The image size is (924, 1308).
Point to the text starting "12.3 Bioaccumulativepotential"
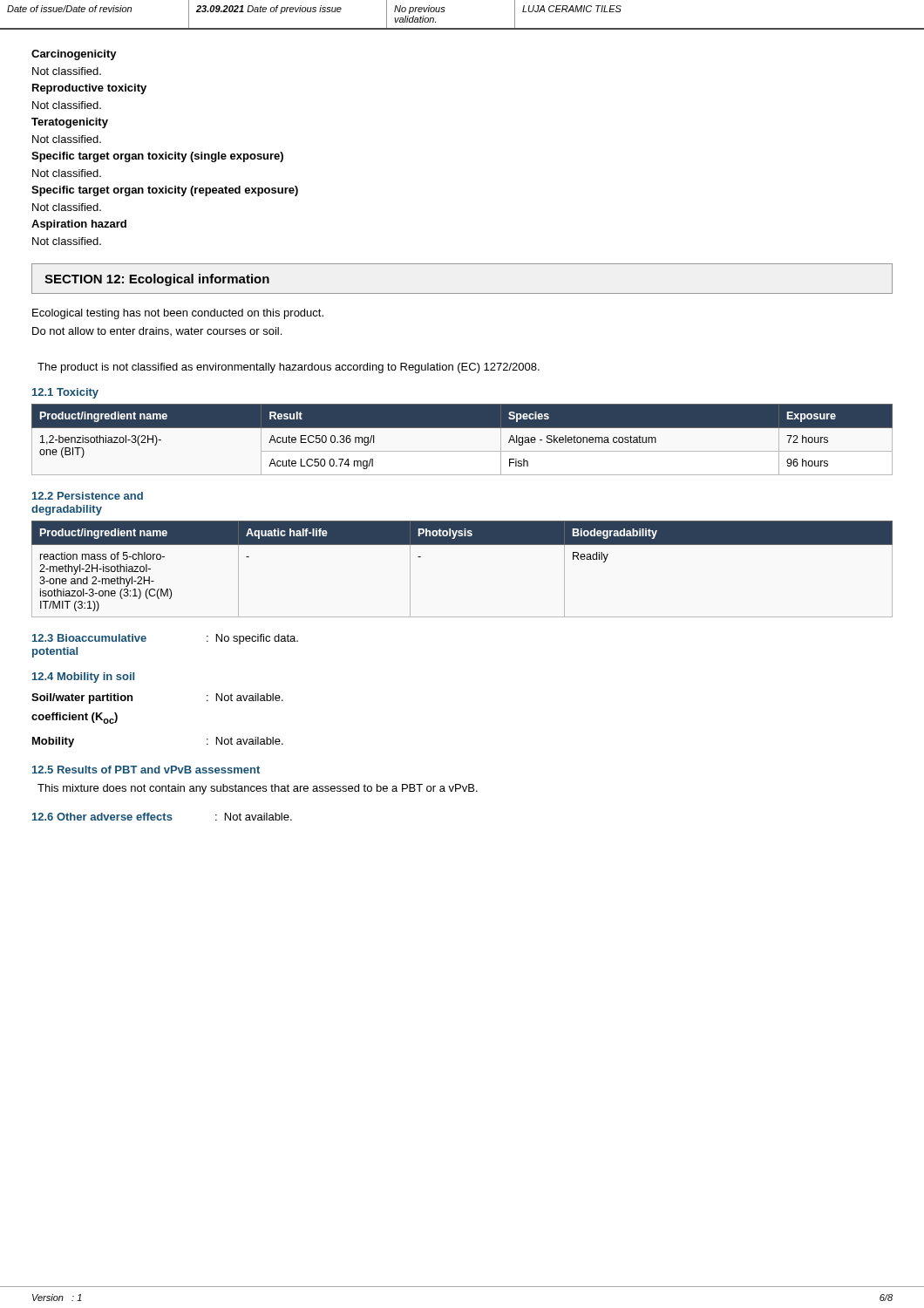click(x=89, y=645)
